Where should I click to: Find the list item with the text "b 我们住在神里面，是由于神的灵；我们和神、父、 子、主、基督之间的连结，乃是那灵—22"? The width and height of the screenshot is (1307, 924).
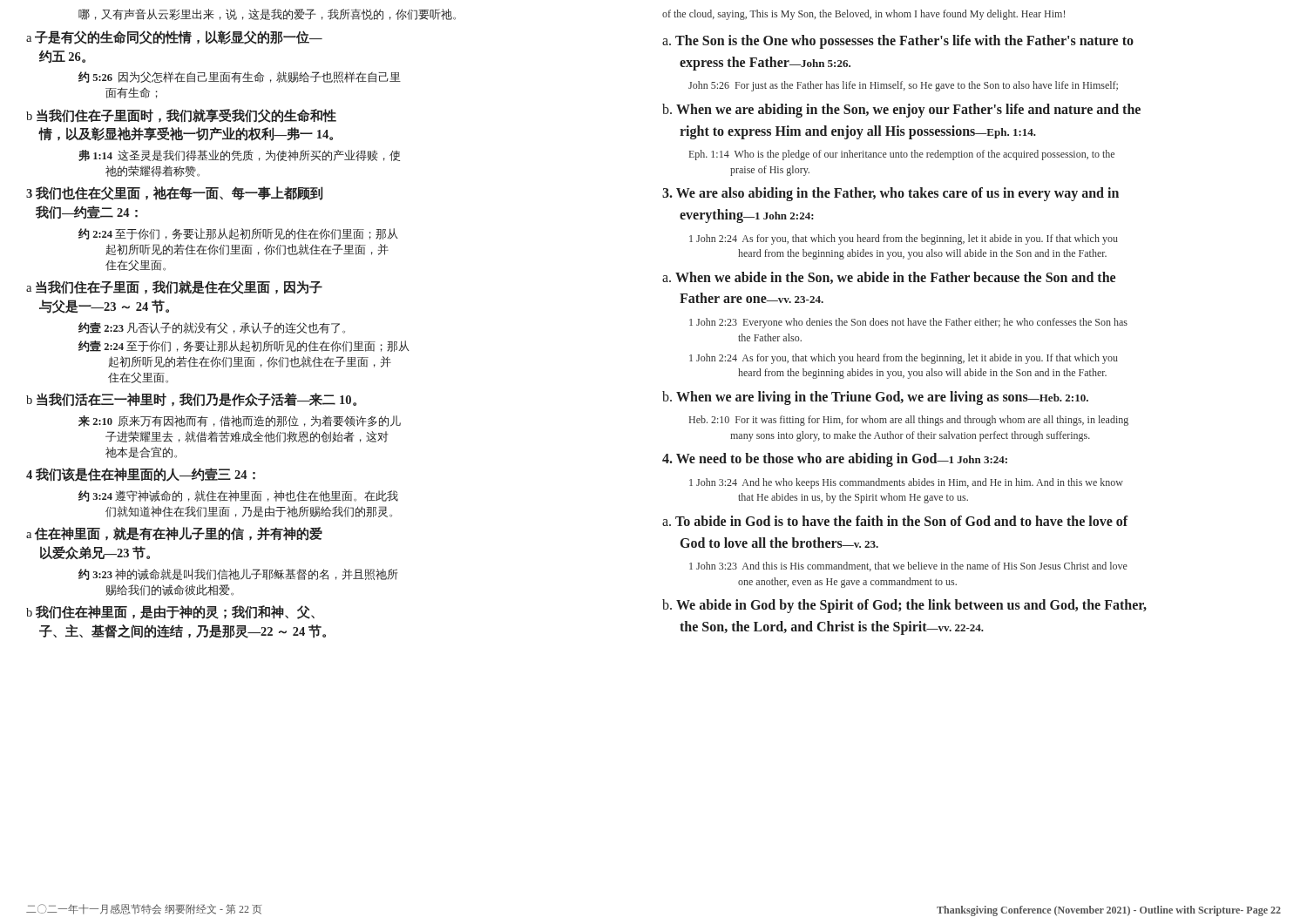coord(180,622)
